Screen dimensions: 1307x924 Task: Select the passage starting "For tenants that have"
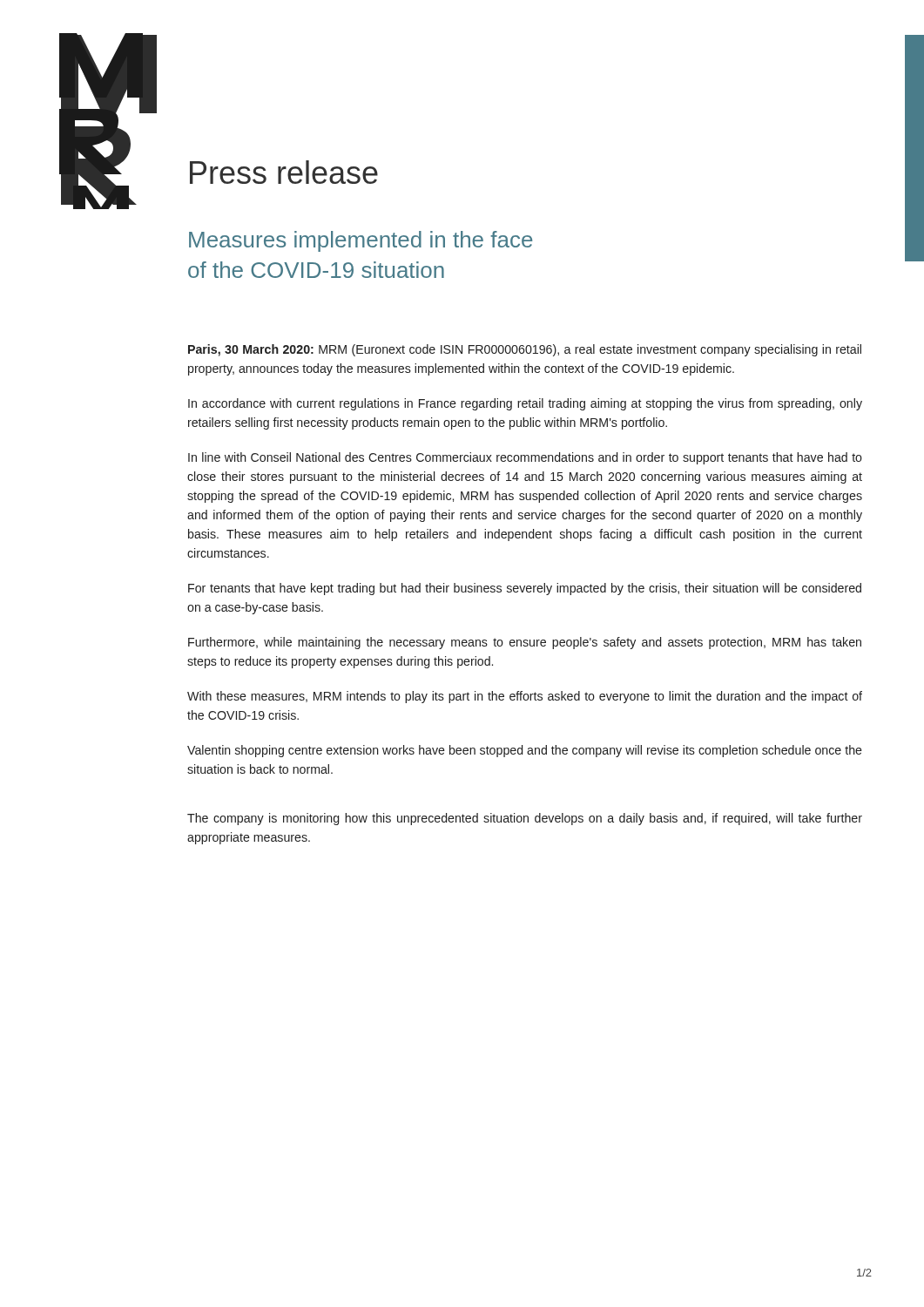click(525, 598)
